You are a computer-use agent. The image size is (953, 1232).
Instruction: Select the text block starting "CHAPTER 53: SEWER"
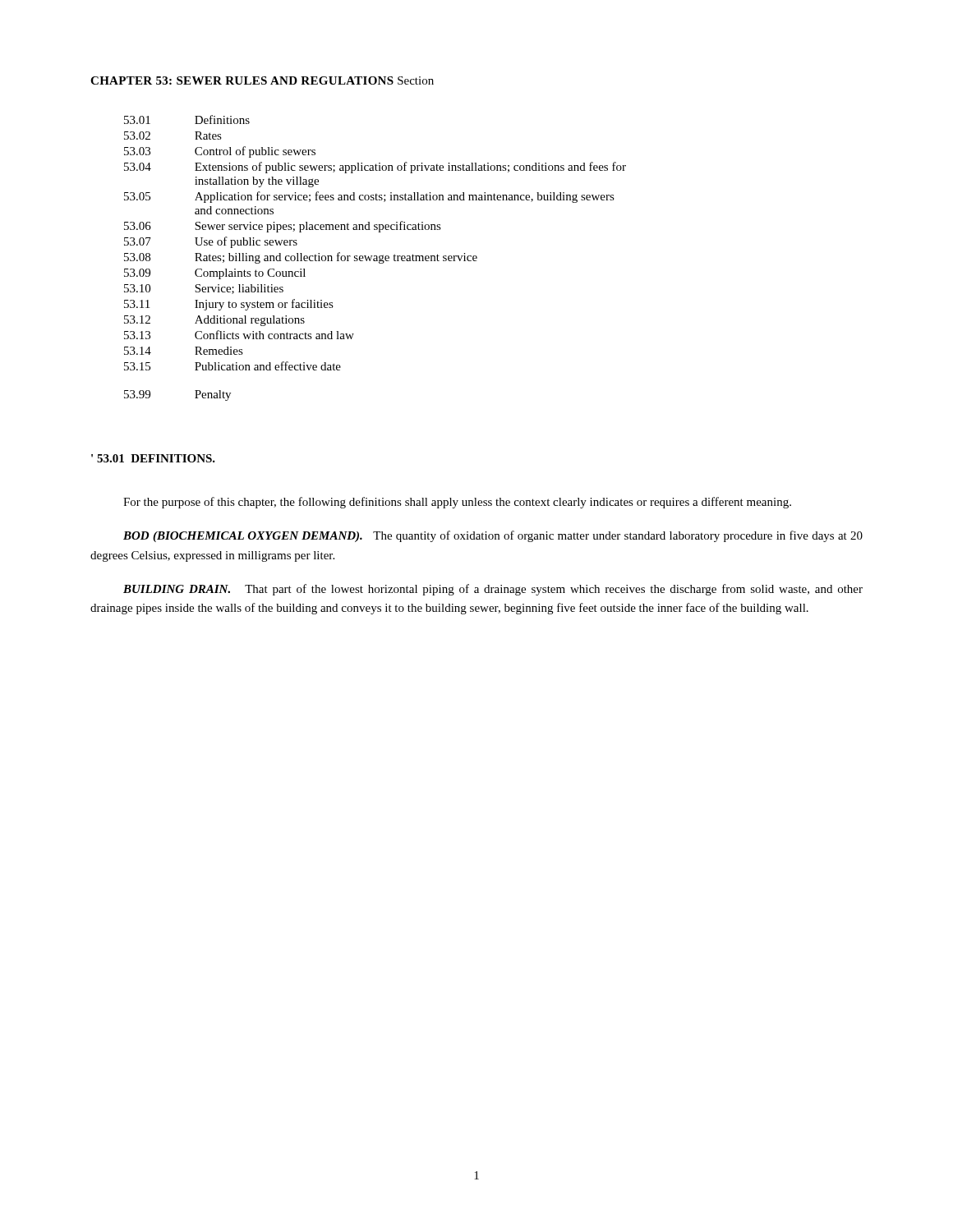242,81
